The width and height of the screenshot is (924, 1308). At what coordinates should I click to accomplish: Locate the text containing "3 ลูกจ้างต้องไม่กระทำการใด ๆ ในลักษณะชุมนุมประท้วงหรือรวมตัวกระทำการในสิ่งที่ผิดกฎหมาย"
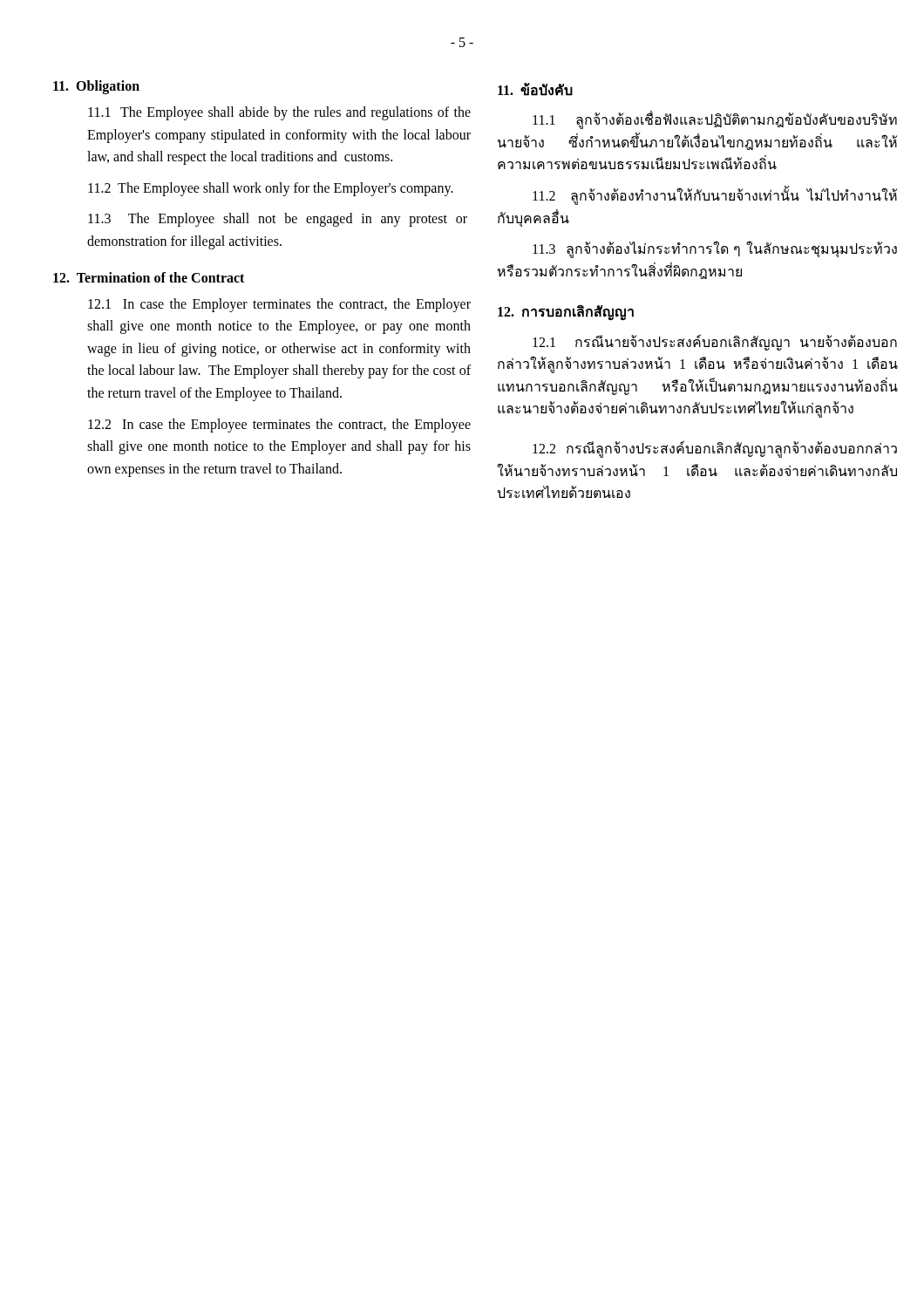coord(697,260)
